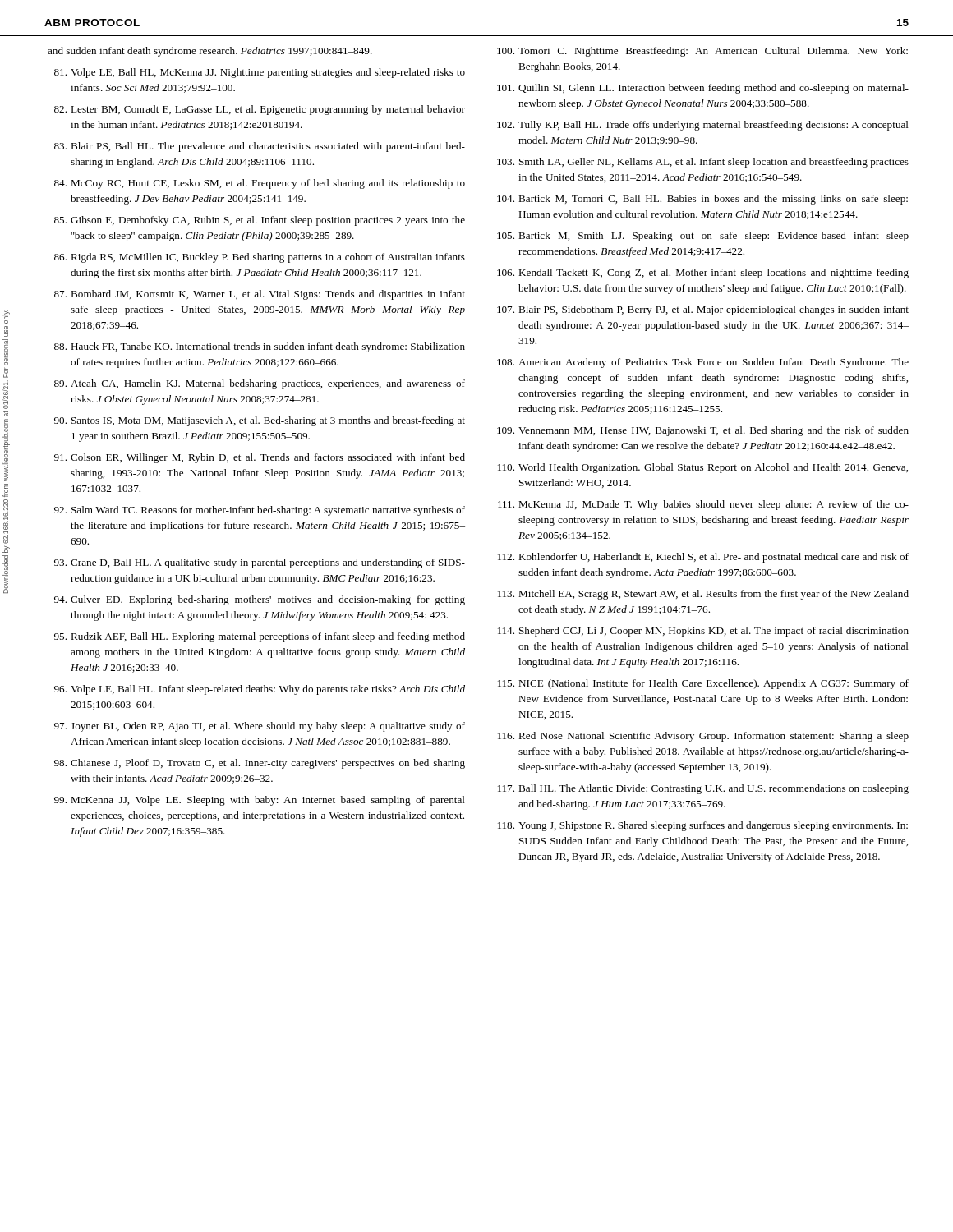Select the region starting "103. Smith LA, Geller"
Viewport: 953px width, 1232px height.
pos(698,169)
